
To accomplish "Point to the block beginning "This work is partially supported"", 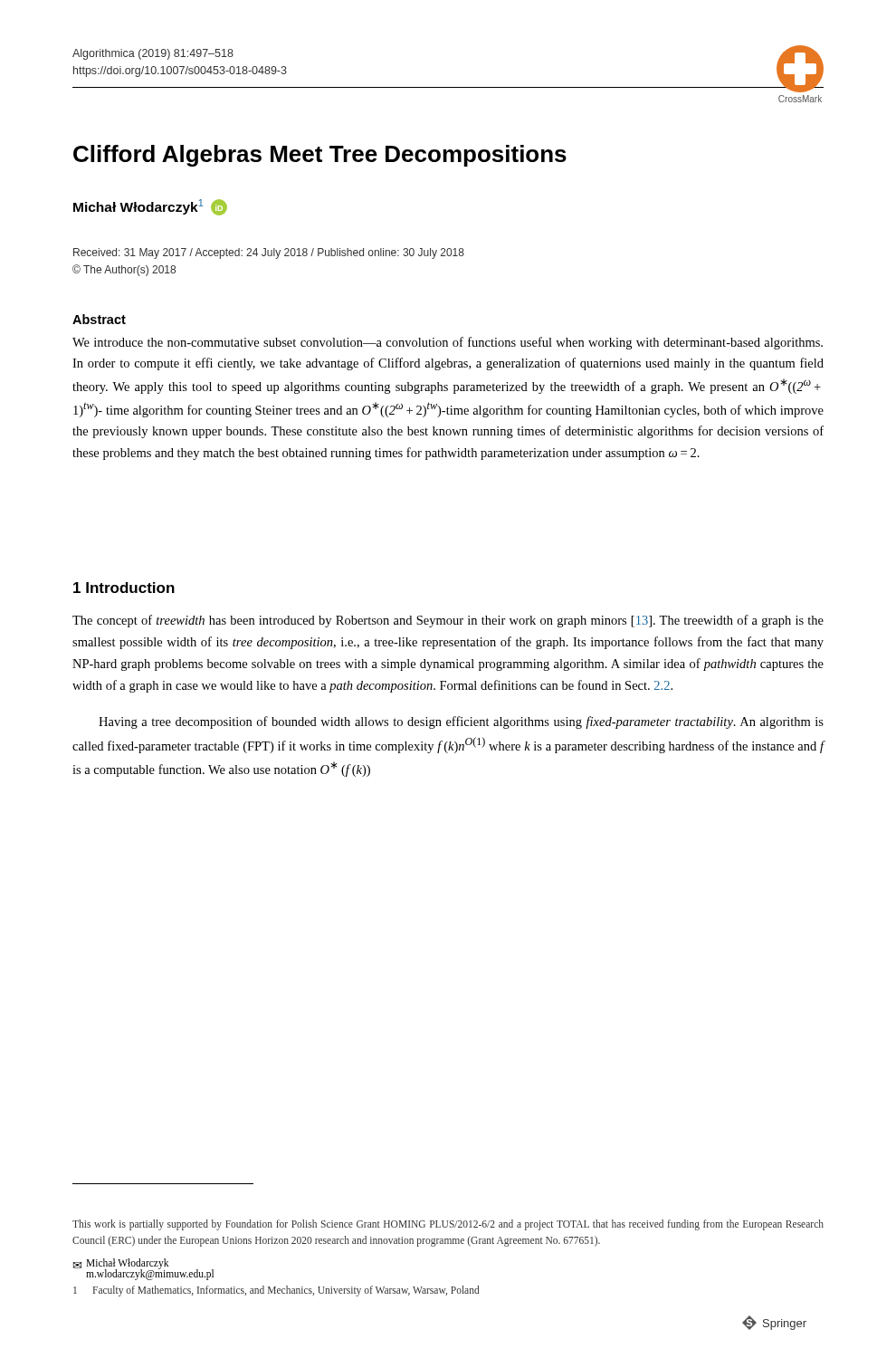I will coord(448,1232).
